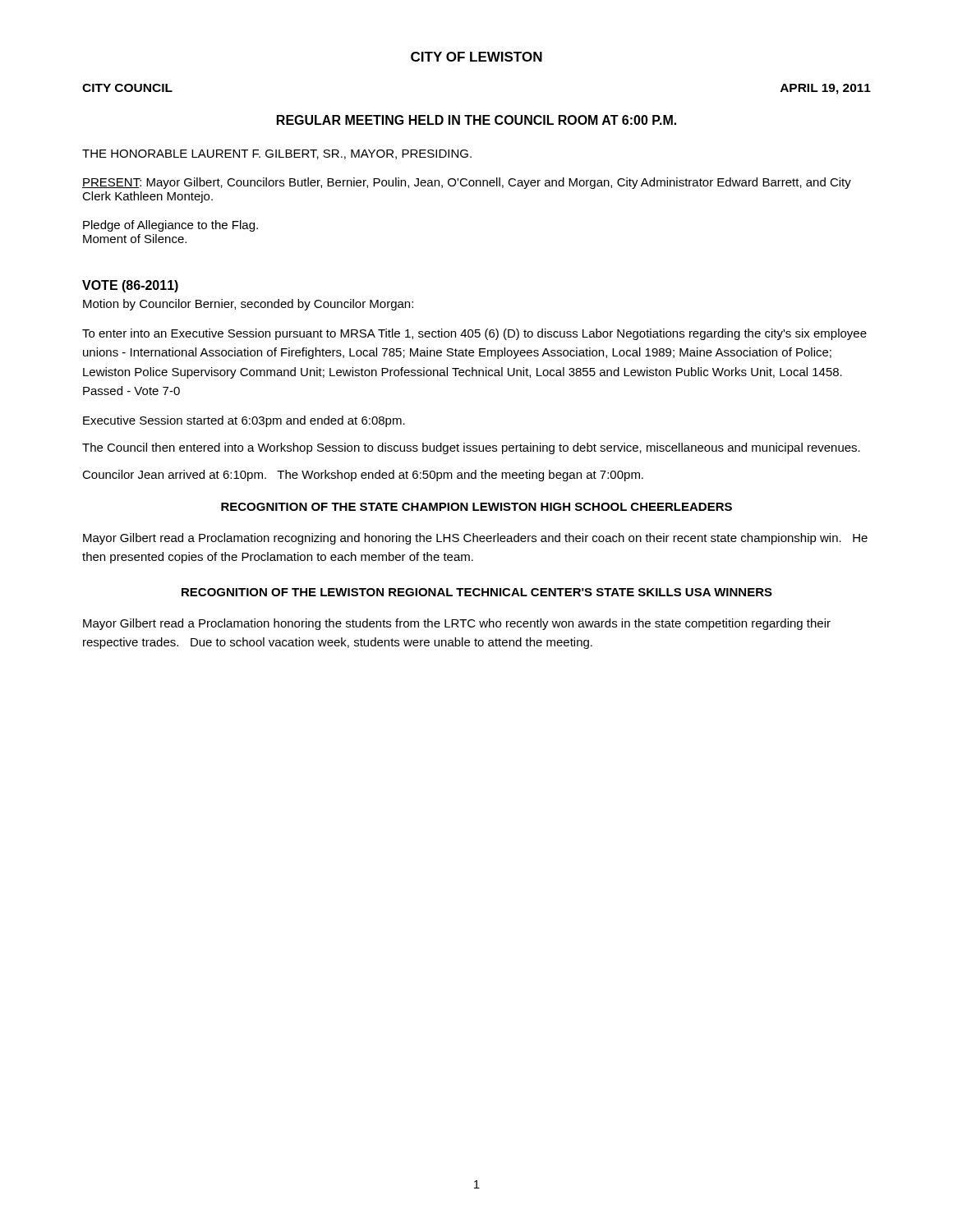Screen dimensions: 1232x953
Task: Select the region starting "Councilor Jean arrived at 6:10pm. The"
Action: (x=363, y=474)
